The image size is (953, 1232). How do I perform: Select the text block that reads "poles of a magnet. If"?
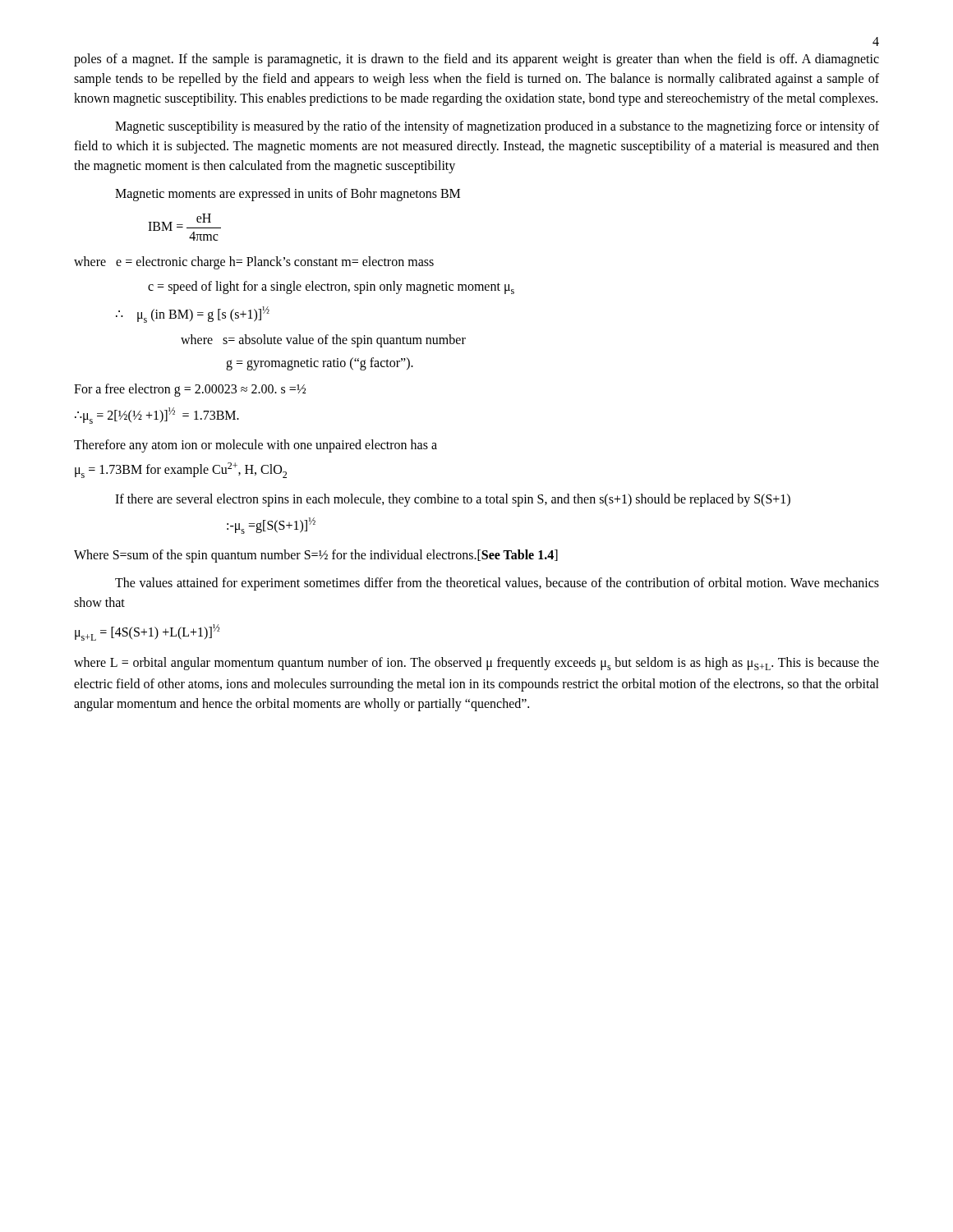476,79
